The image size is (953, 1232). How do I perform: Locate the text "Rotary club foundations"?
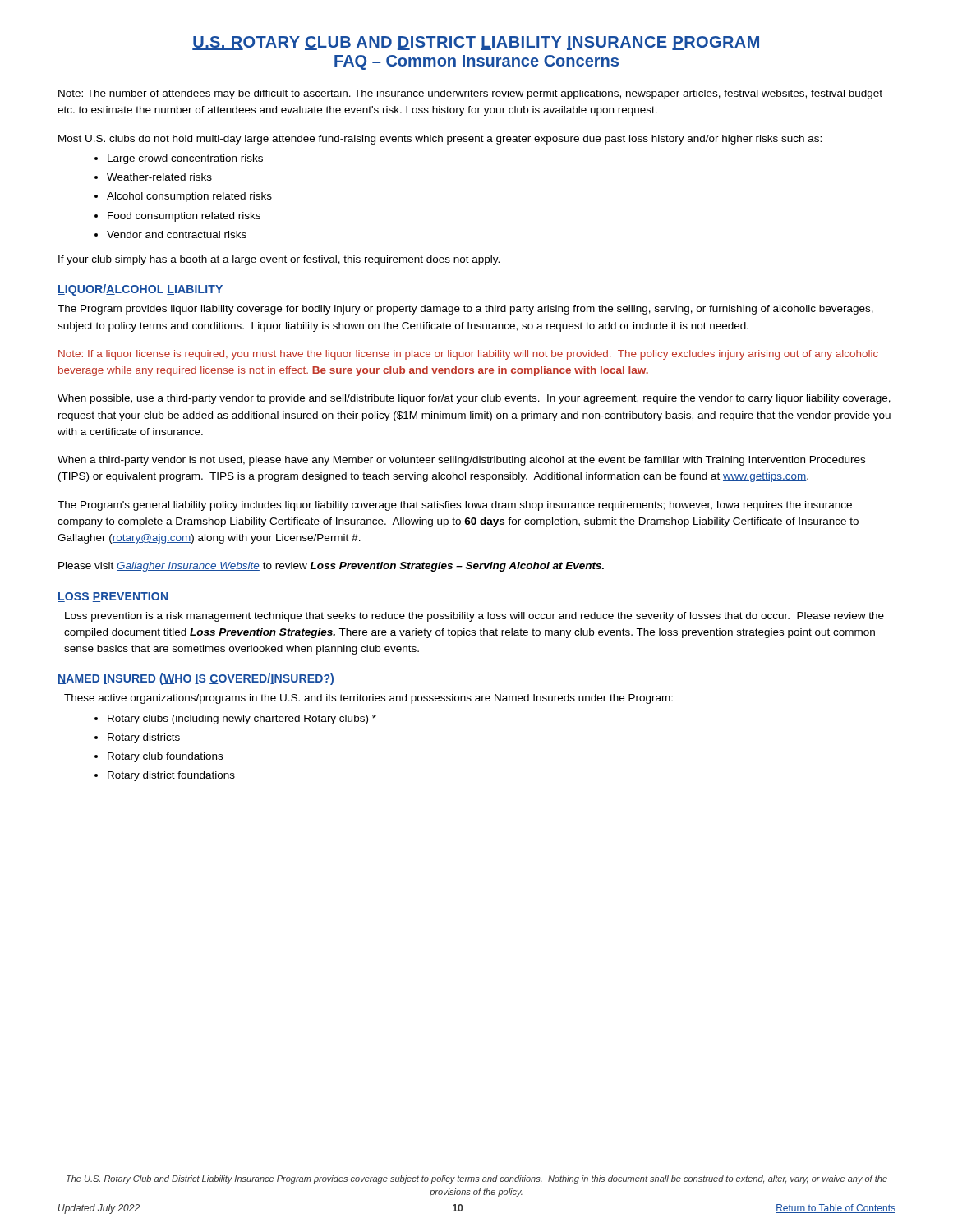click(165, 756)
